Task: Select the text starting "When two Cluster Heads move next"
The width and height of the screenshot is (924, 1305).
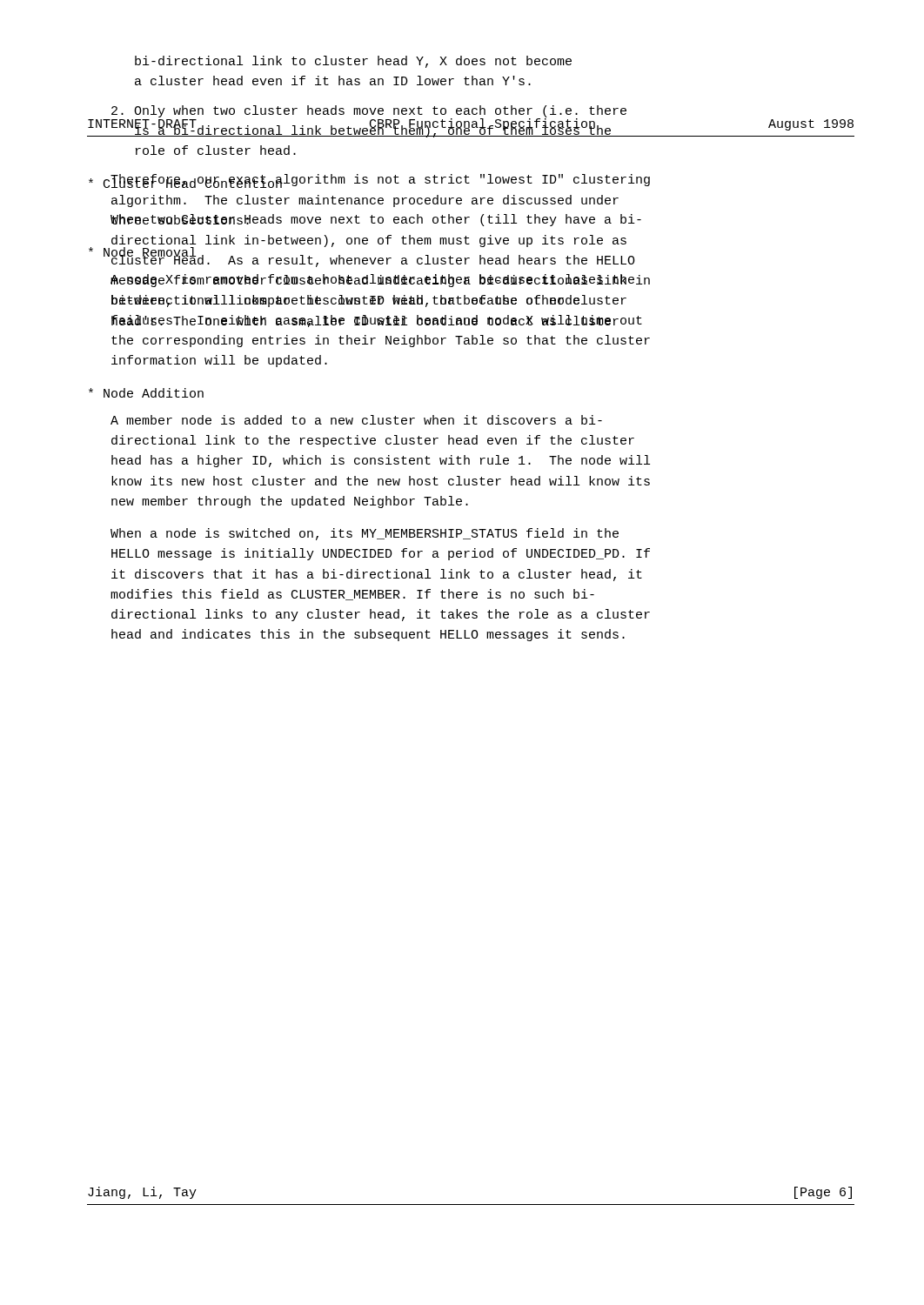Action: pyautogui.click(x=369, y=271)
